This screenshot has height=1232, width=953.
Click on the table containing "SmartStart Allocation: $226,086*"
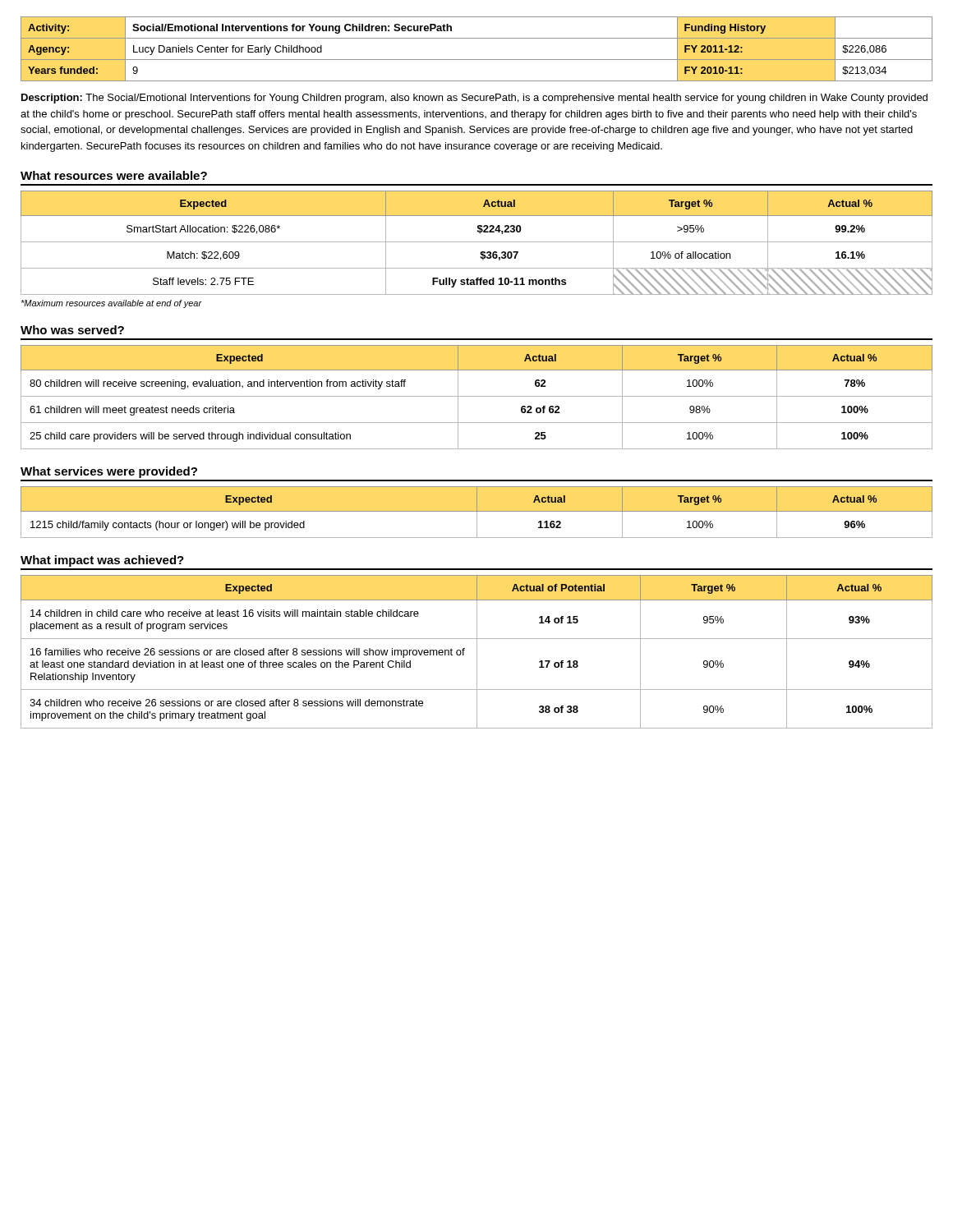tap(476, 243)
